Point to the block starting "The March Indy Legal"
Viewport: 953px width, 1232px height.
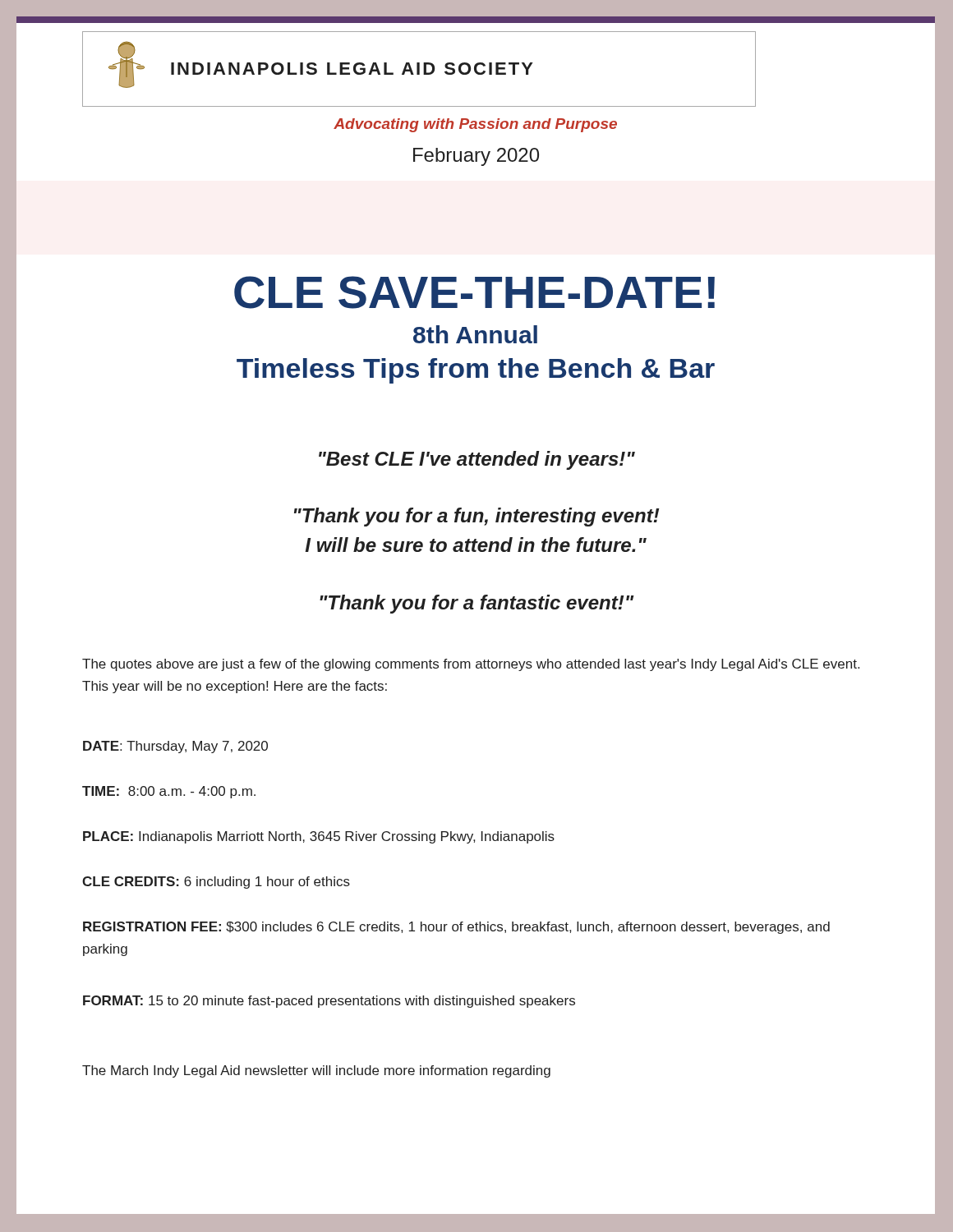click(x=317, y=1071)
